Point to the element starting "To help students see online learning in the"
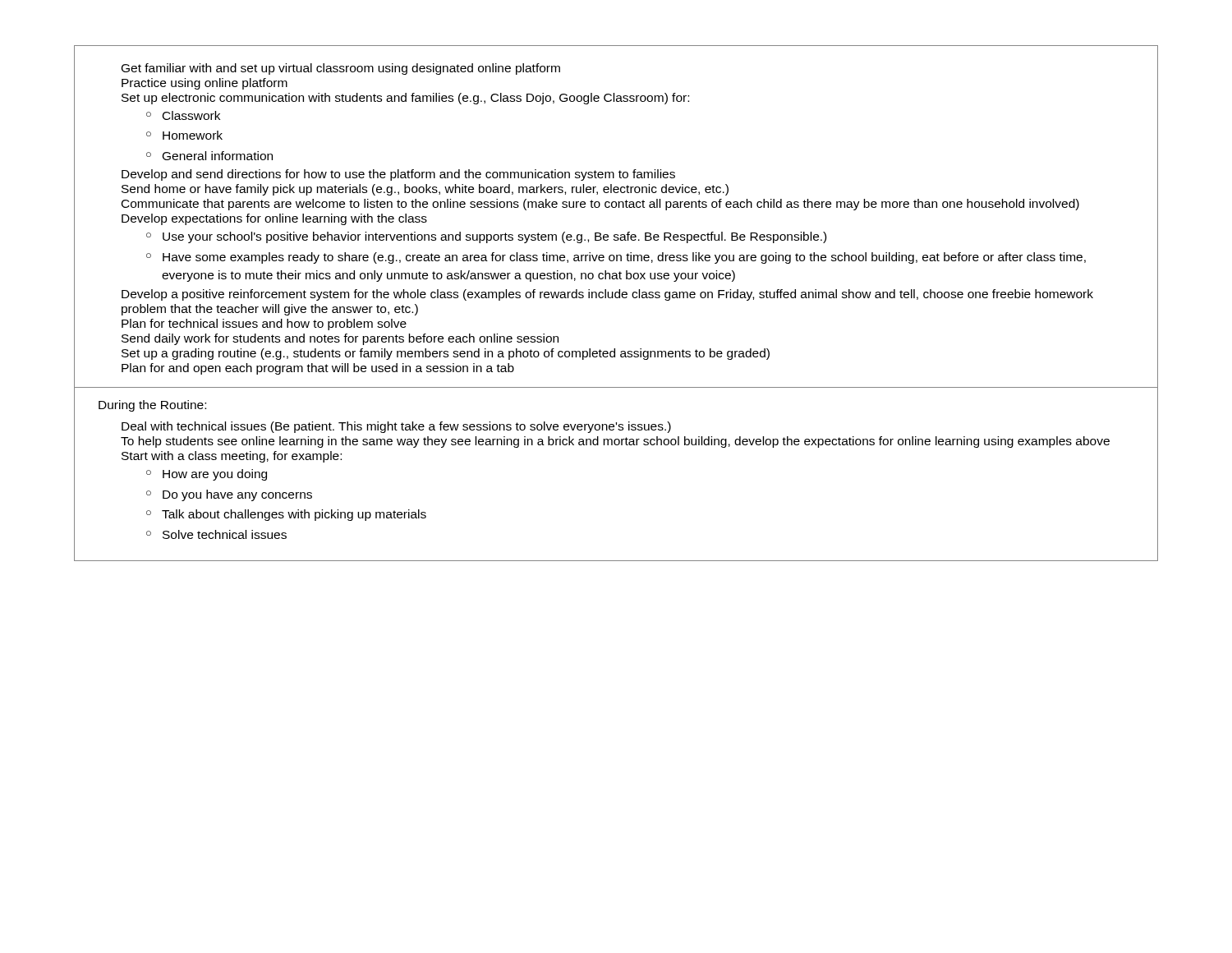1232x953 pixels. point(628,441)
